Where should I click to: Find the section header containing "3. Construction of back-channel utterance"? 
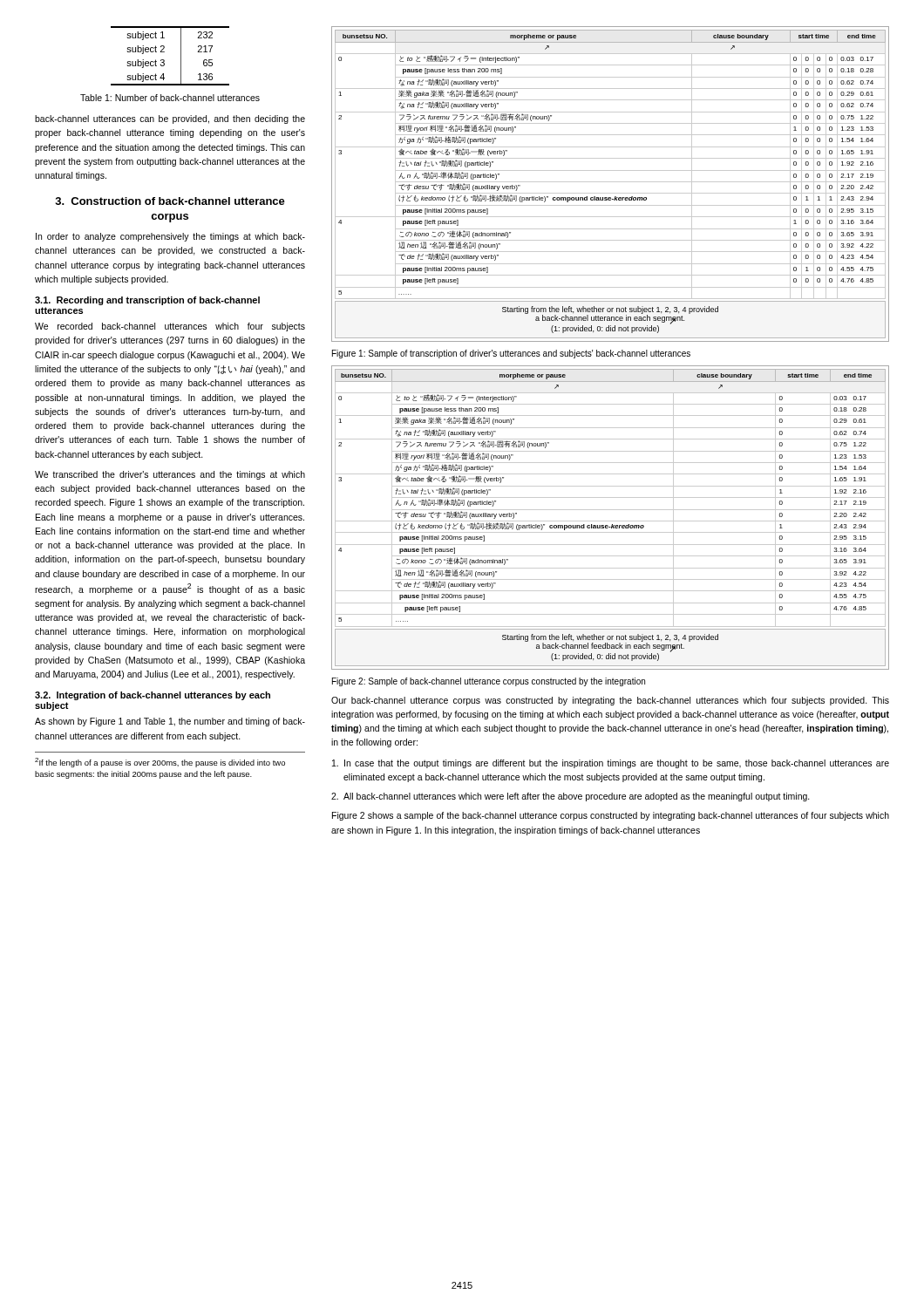(170, 209)
